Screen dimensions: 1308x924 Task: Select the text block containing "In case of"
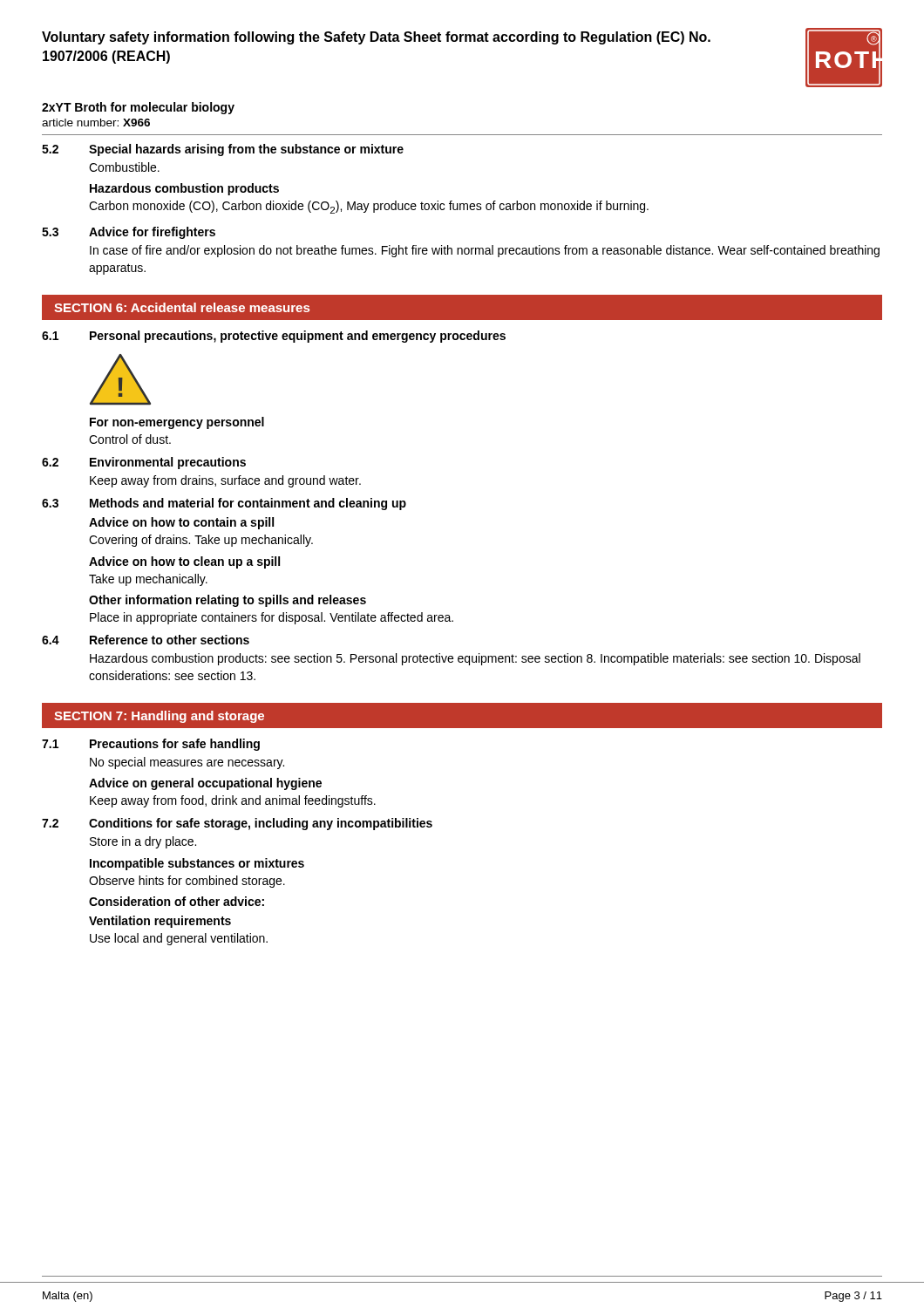tap(485, 259)
